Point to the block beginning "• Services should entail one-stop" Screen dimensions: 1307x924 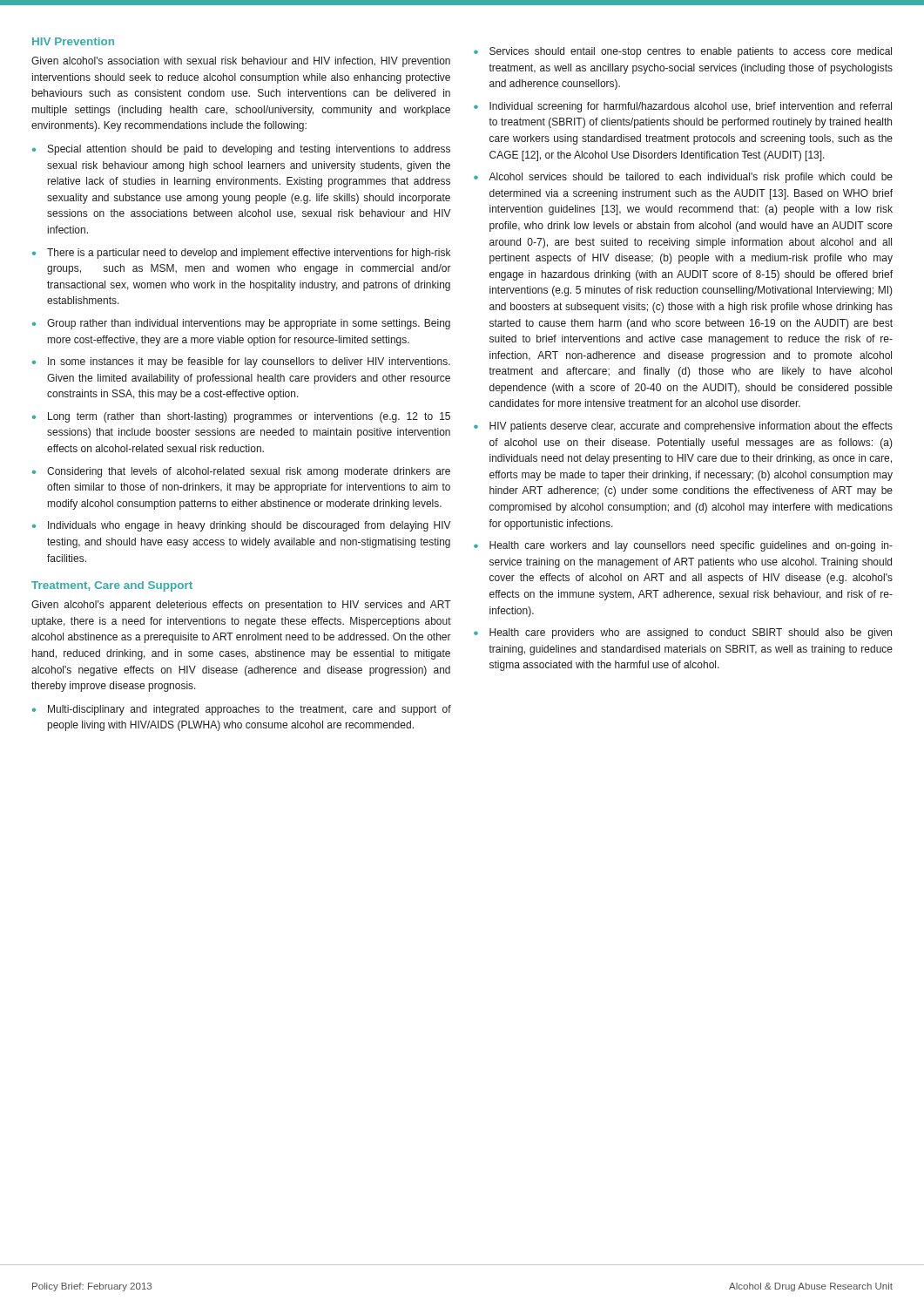coord(683,68)
